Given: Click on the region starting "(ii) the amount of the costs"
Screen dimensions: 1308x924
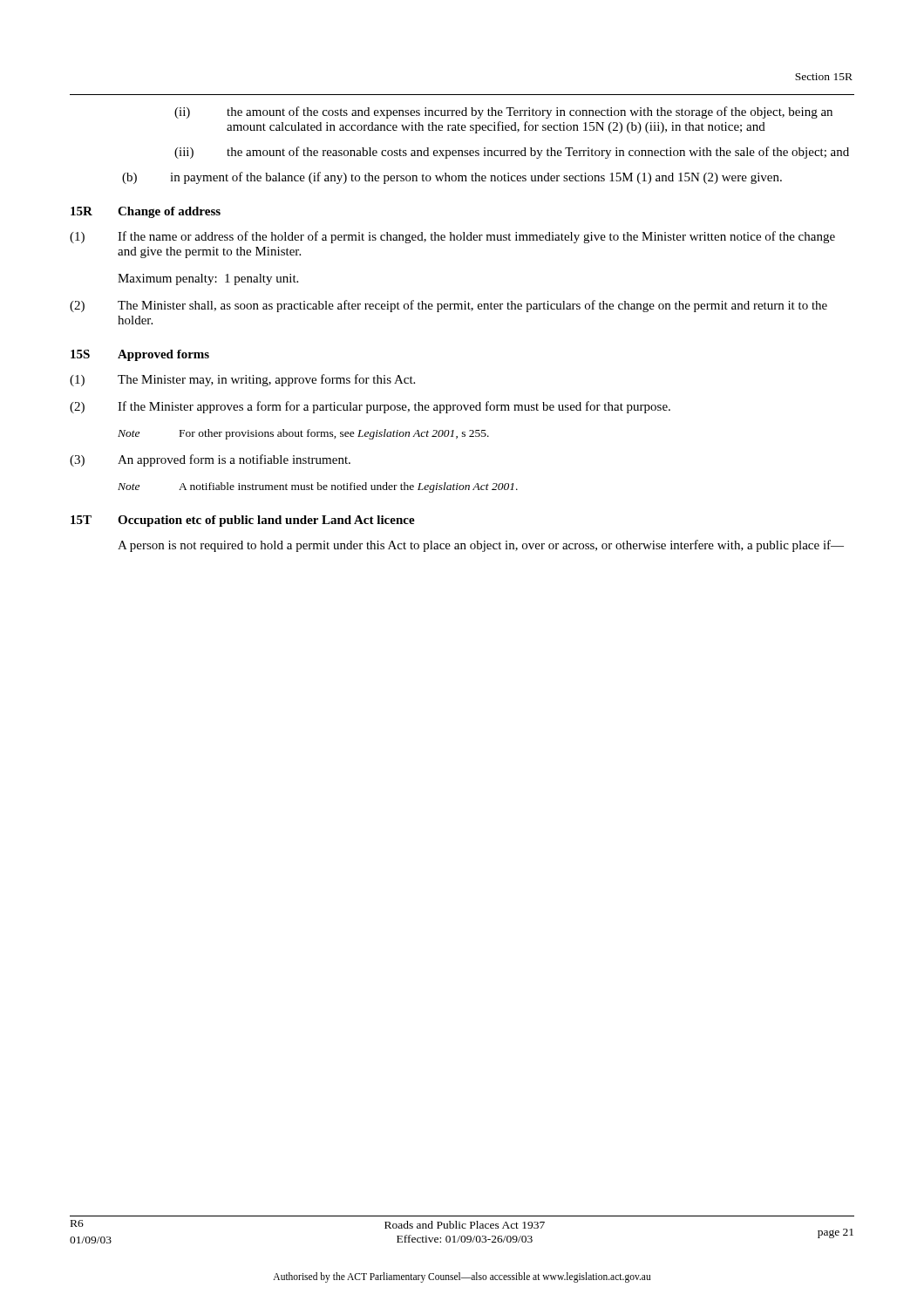Looking at the screenshot, I should click(514, 119).
